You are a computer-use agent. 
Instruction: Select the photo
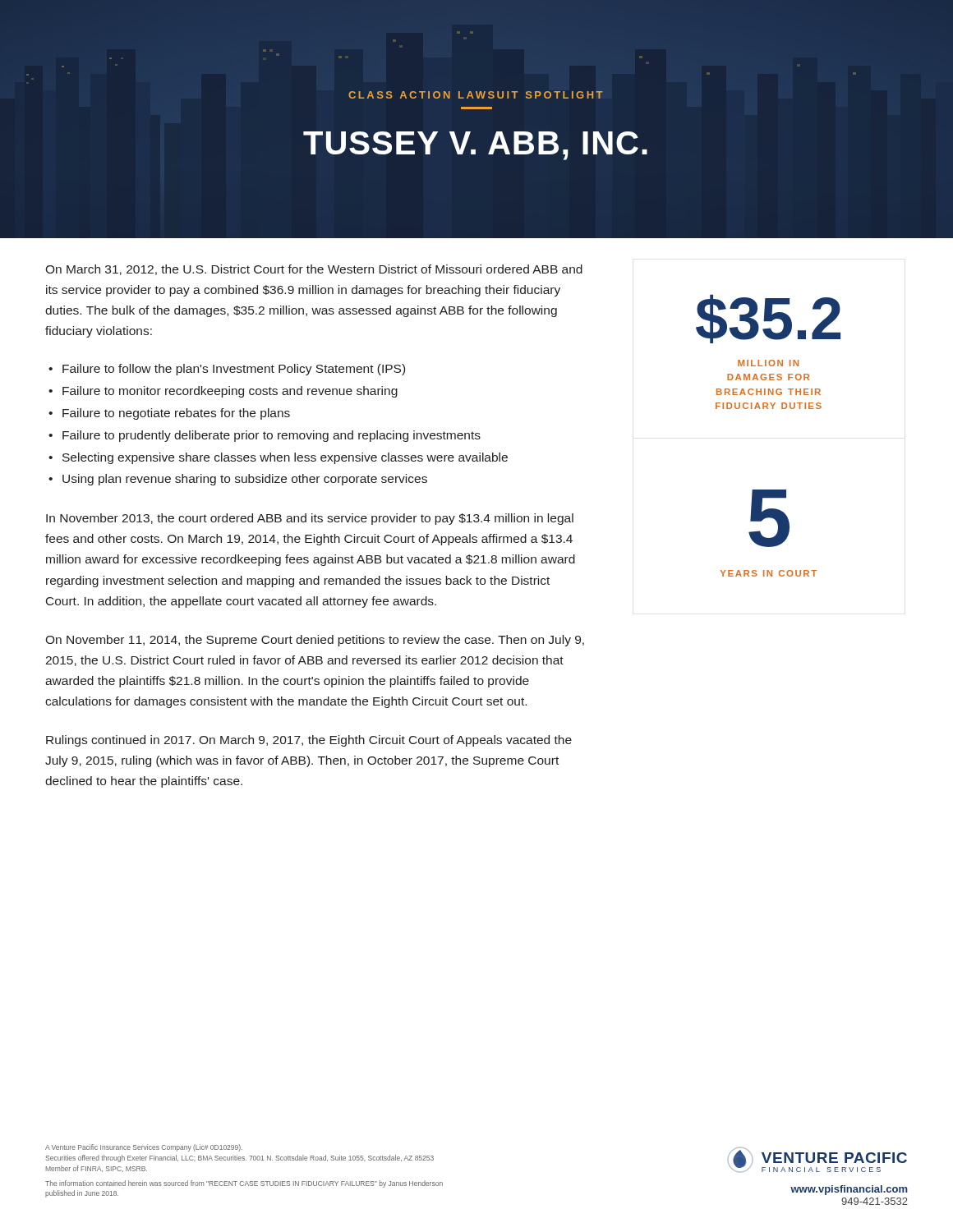[x=476, y=119]
